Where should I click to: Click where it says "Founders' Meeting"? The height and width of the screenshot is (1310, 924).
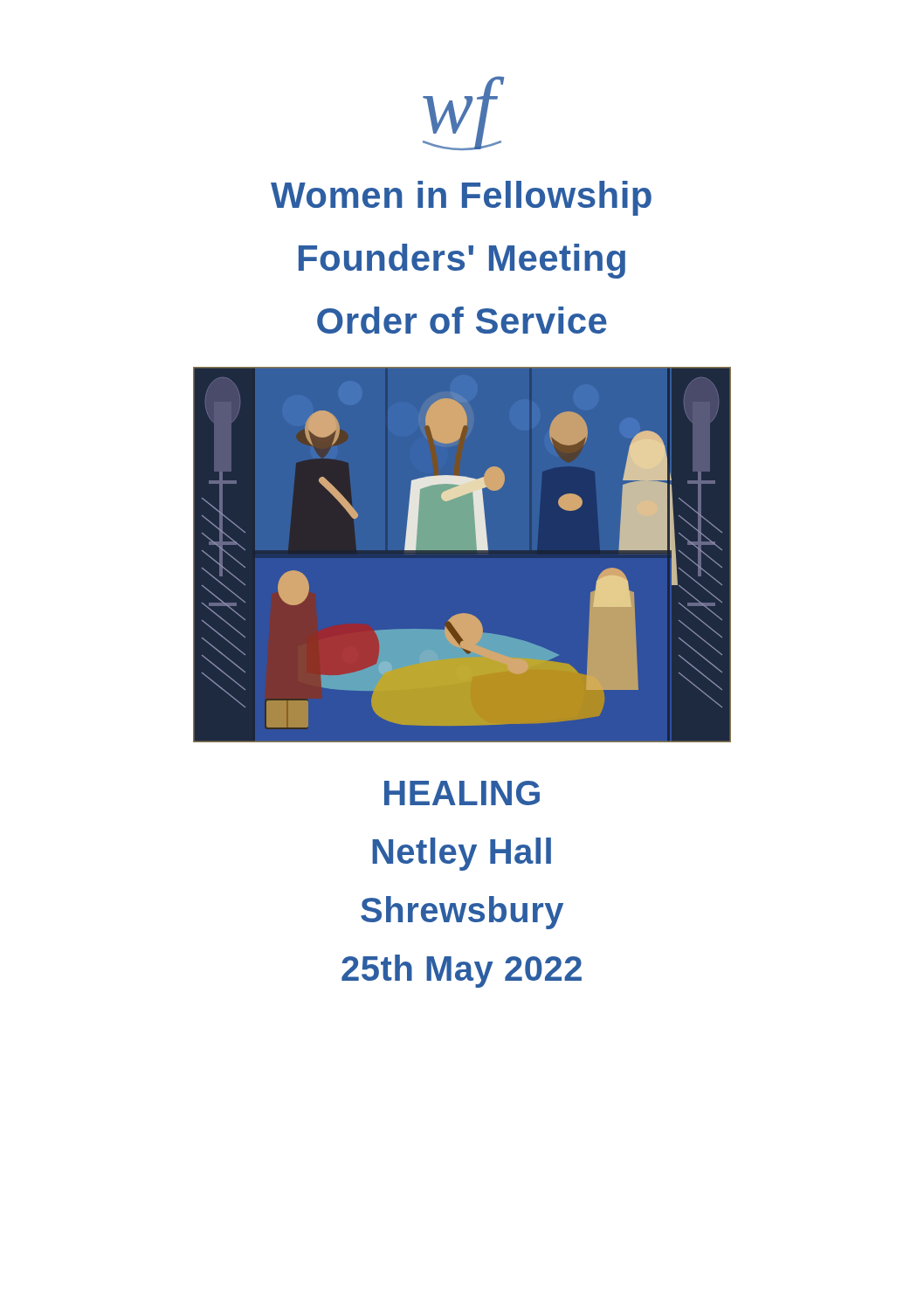[462, 258]
